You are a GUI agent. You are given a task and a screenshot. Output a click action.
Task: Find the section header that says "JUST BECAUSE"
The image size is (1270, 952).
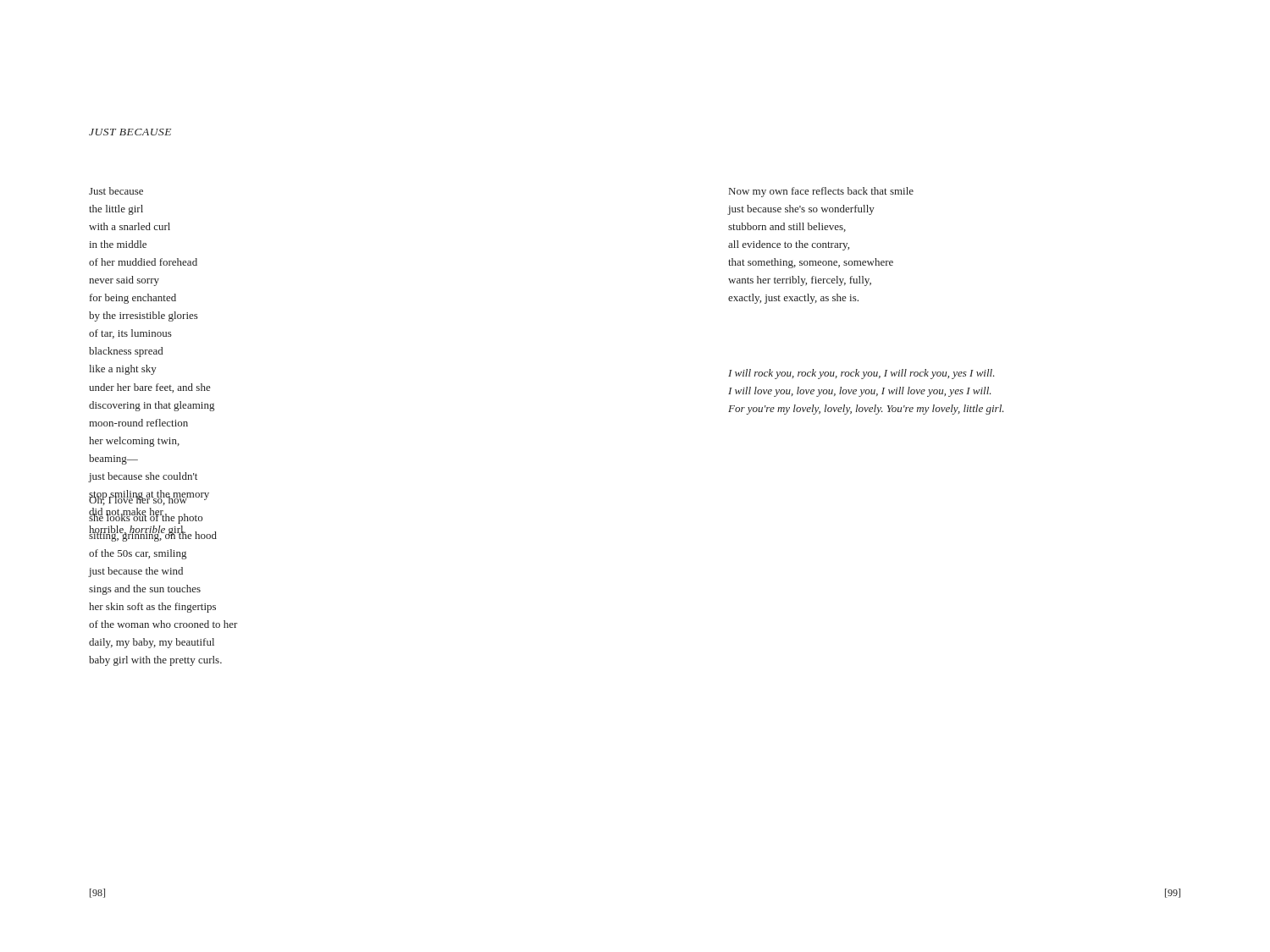pos(130,132)
